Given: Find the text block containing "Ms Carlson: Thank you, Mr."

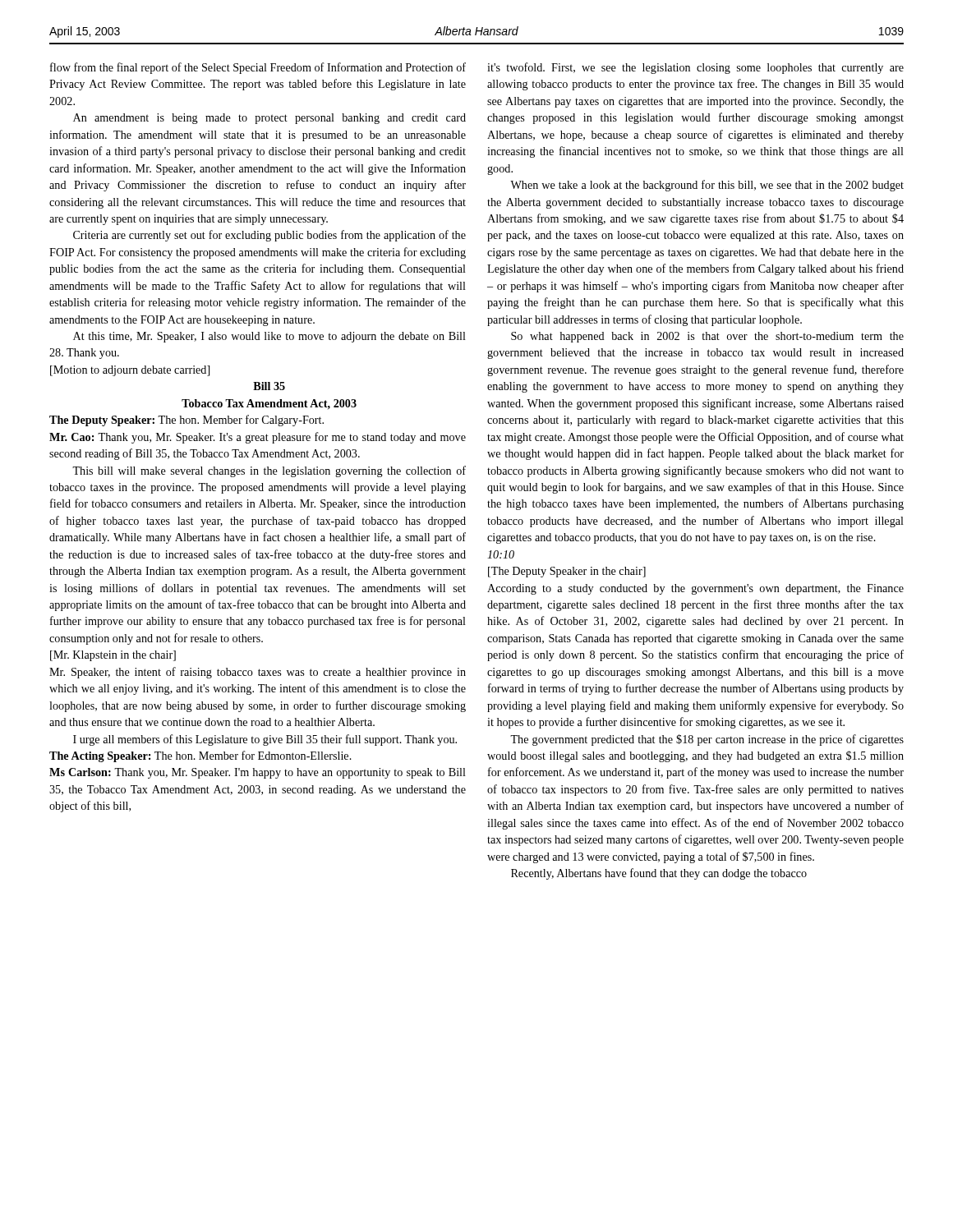Looking at the screenshot, I should click(x=258, y=789).
